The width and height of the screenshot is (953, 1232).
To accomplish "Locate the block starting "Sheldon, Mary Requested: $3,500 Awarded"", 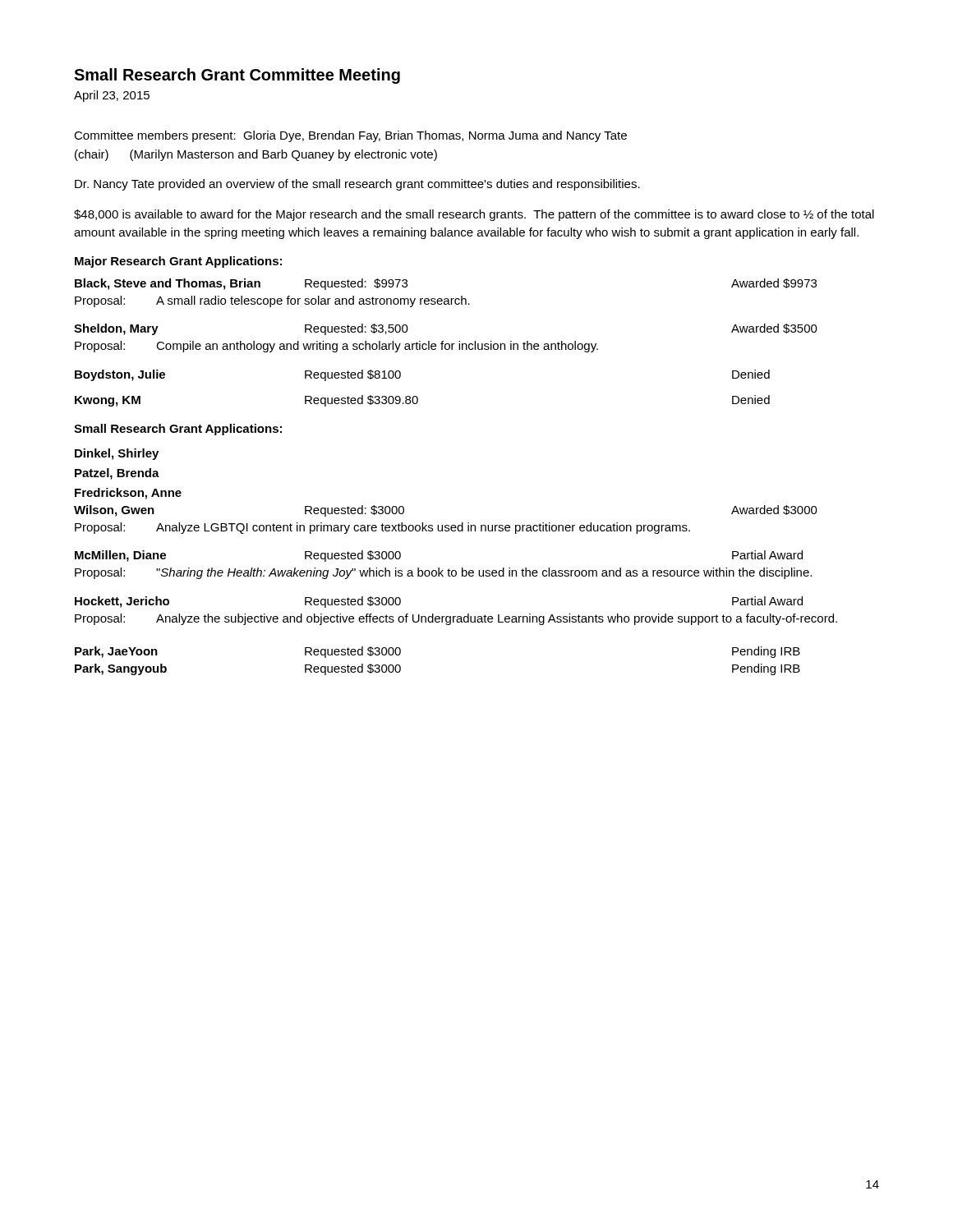I will (476, 338).
